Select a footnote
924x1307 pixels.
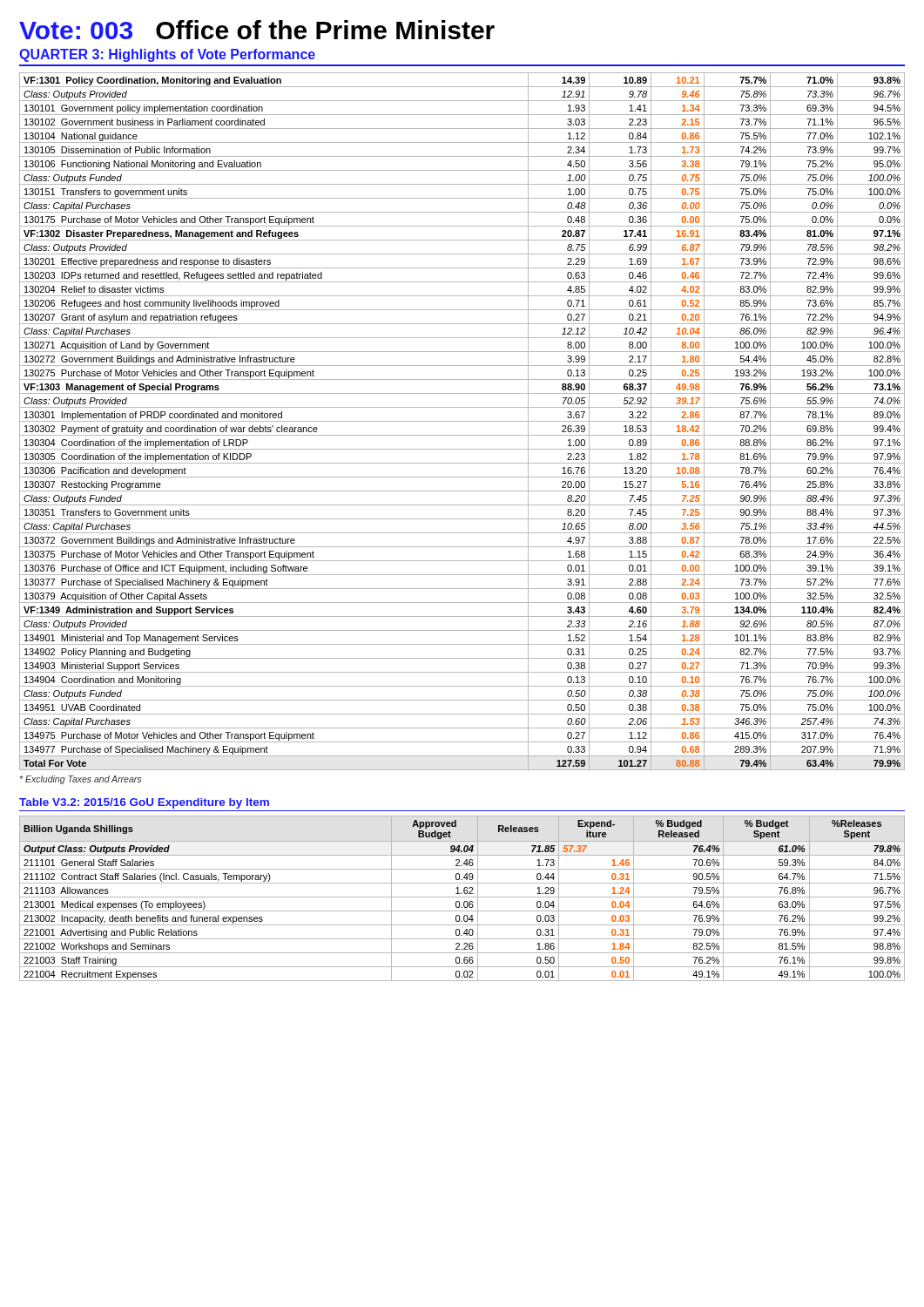[80, 779]
